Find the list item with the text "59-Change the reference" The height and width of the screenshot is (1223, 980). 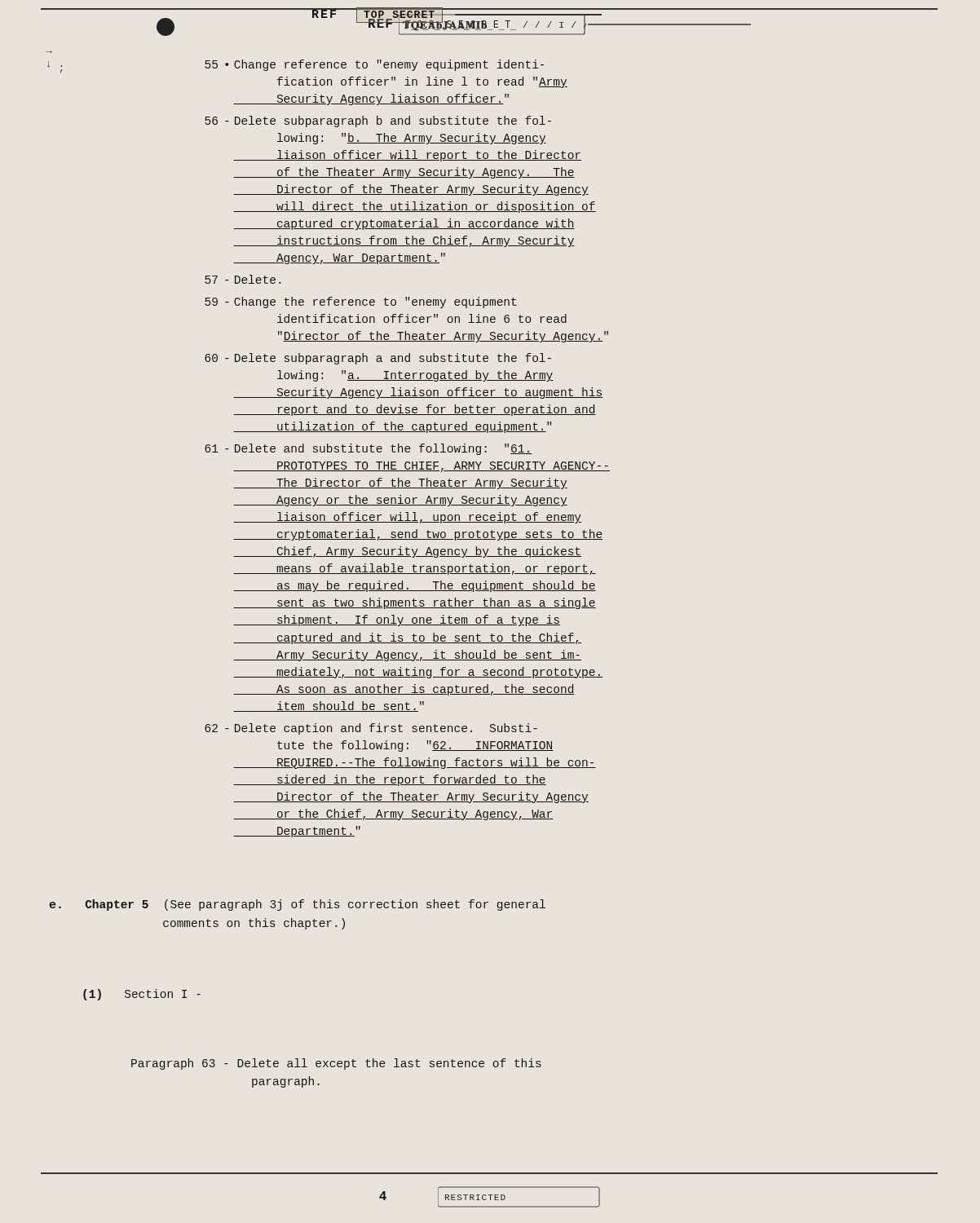[527, 320]
